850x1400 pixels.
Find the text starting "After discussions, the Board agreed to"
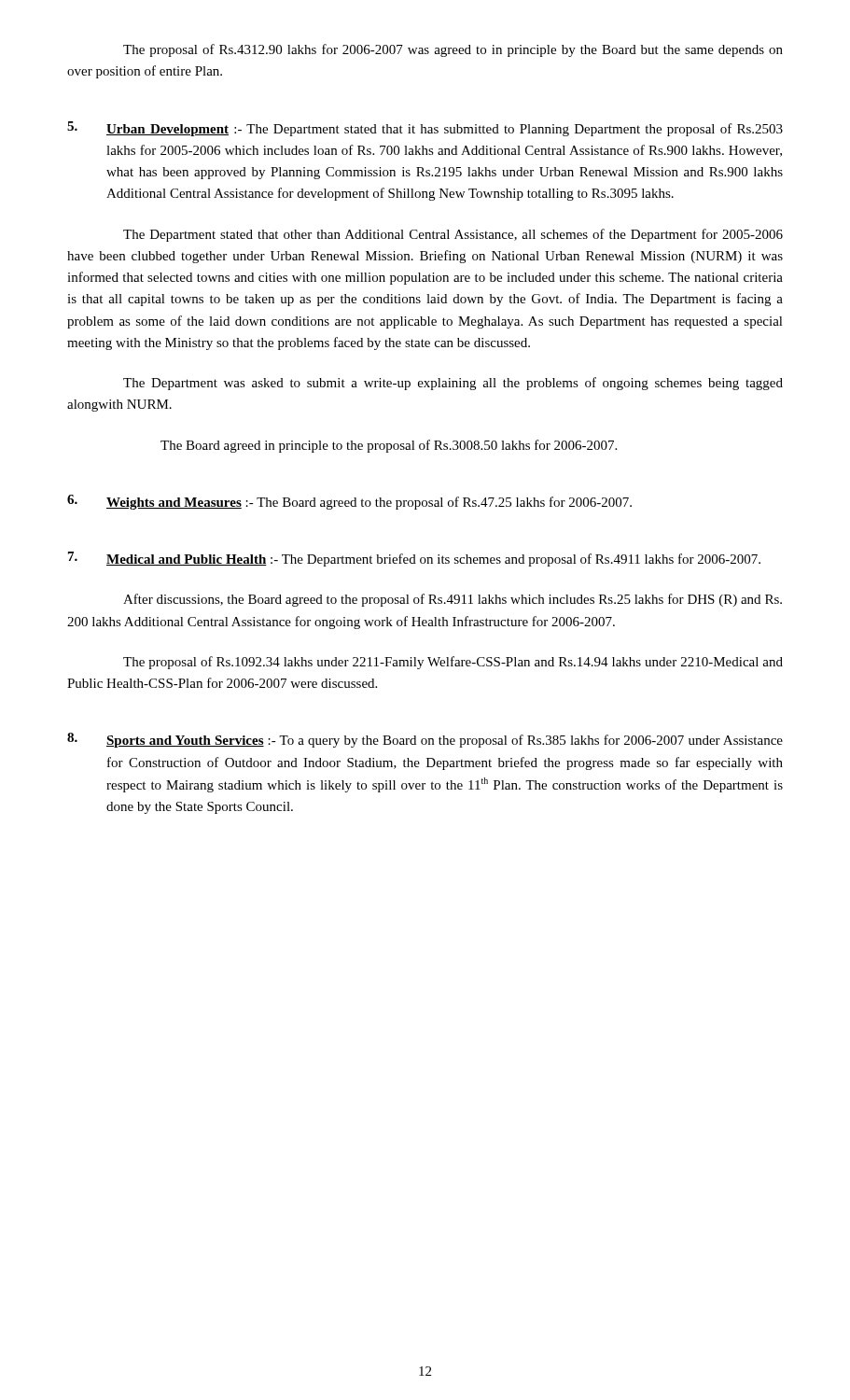click(x=425, y=611)
